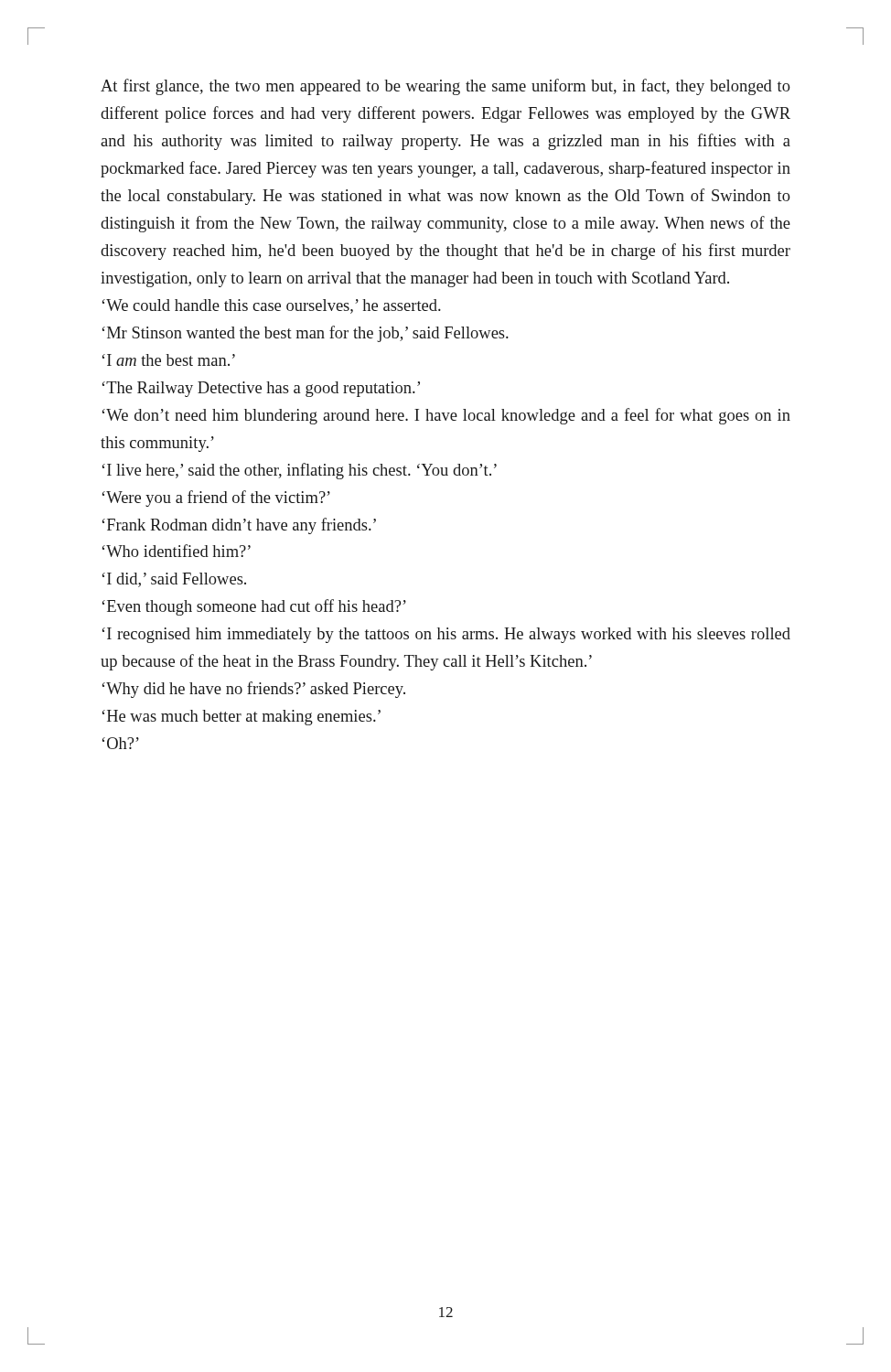
Task: Point to the block beginning "At first glance, the"
Action: click(x=446, y=416)
